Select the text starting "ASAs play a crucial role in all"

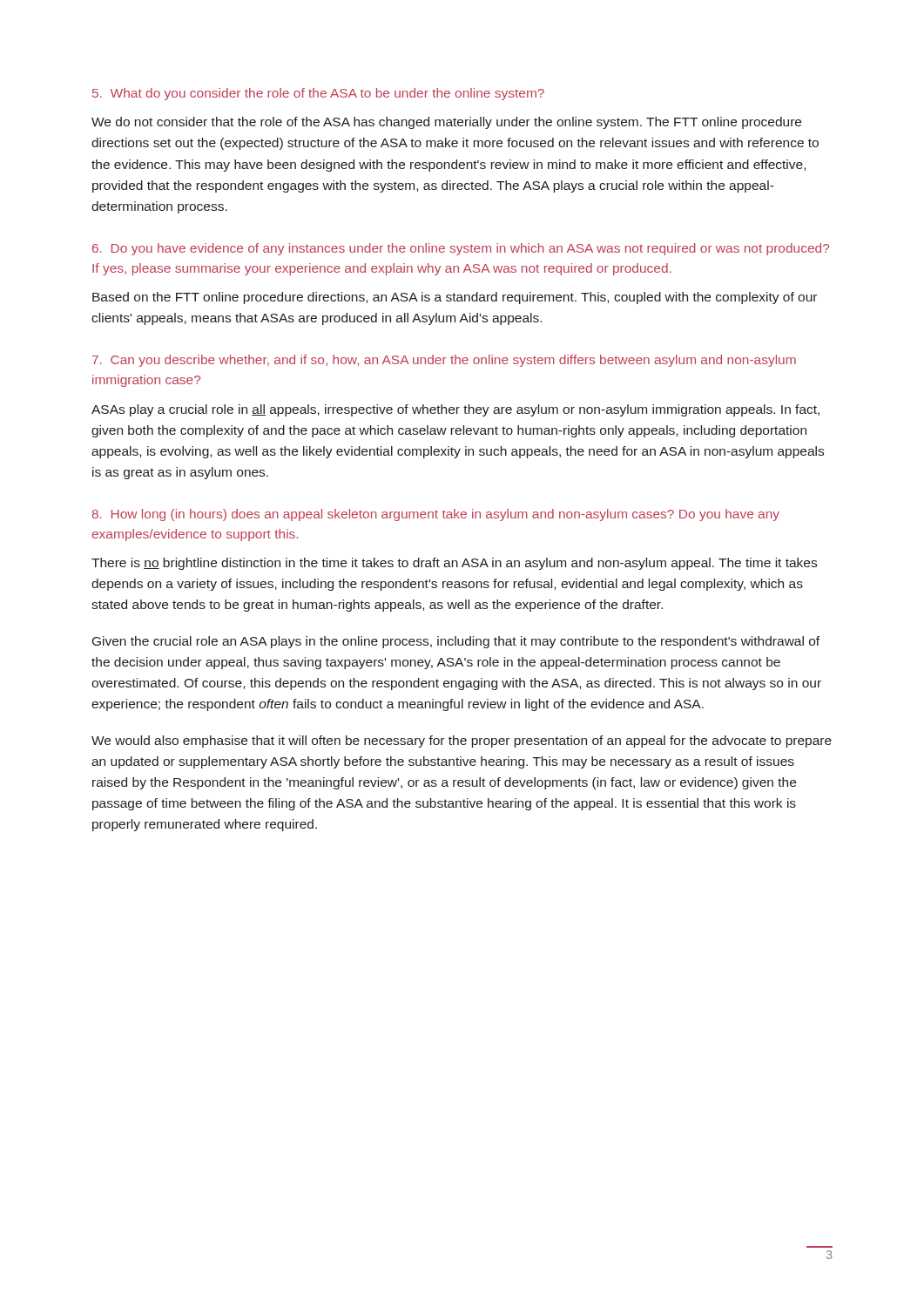[x=458, y=440]
